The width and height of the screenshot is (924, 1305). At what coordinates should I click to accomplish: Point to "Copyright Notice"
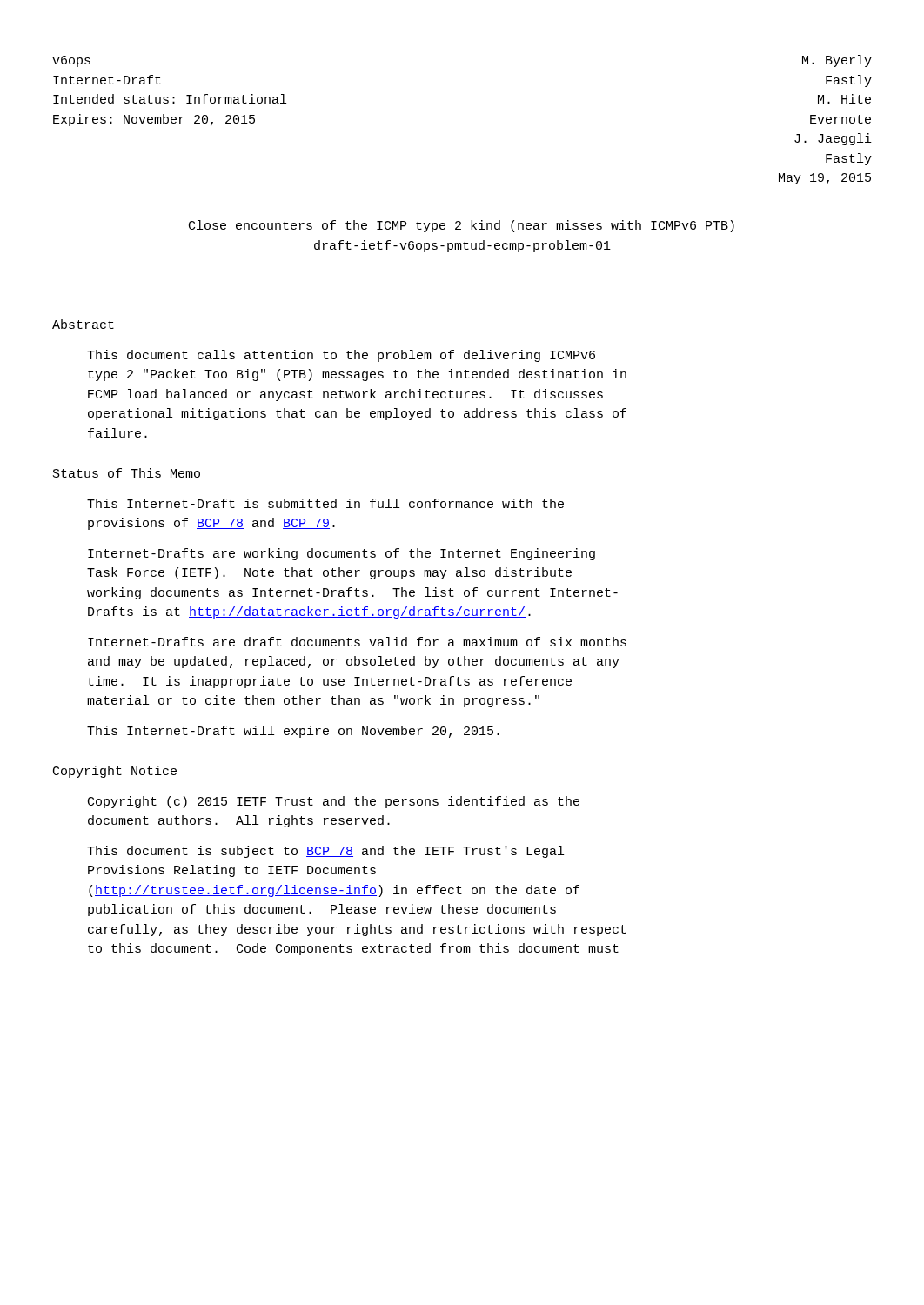[115, 772]
